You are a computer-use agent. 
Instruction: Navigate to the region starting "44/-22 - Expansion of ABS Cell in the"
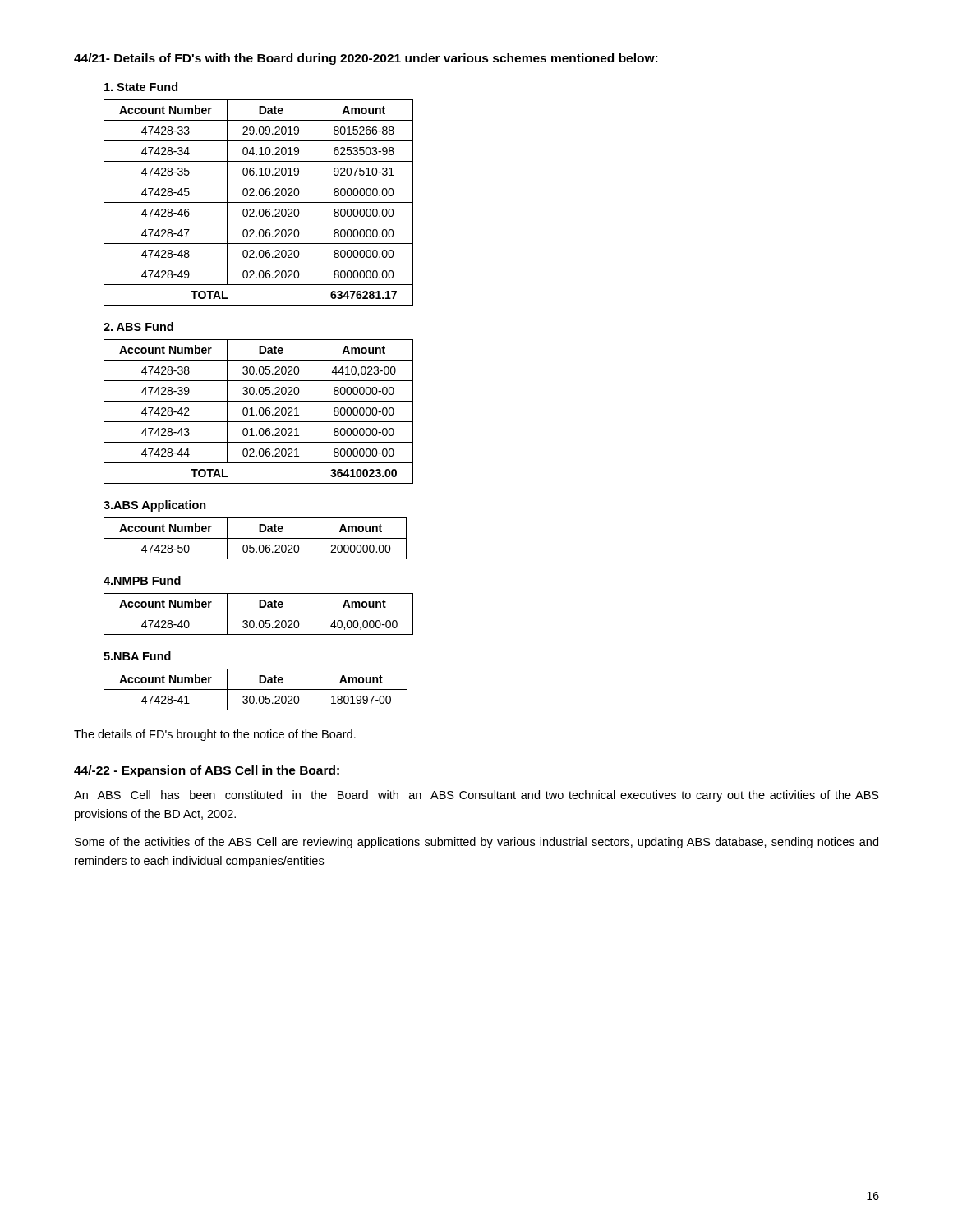[207, 770]
